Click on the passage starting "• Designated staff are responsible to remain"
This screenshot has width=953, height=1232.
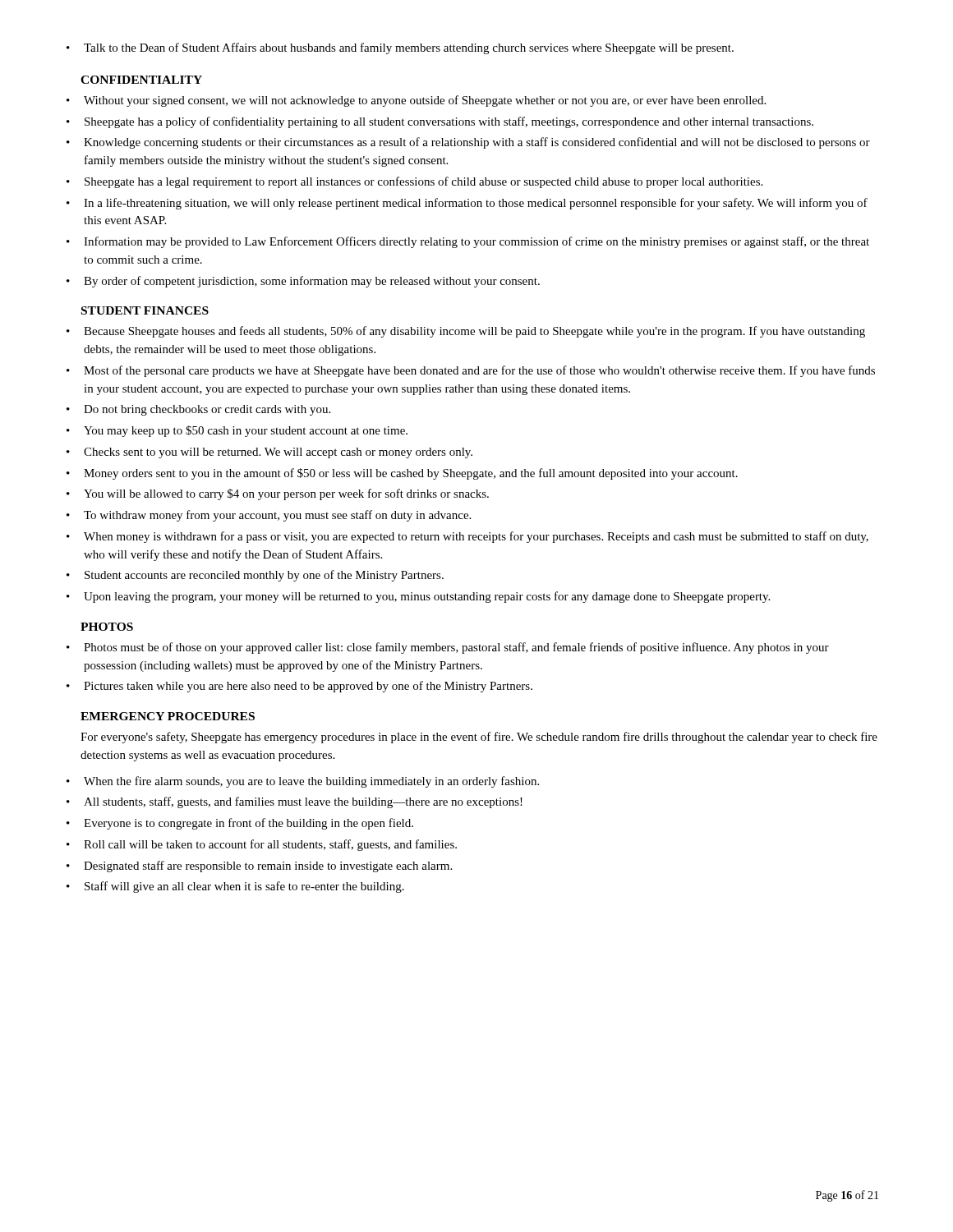pos(259,867)
